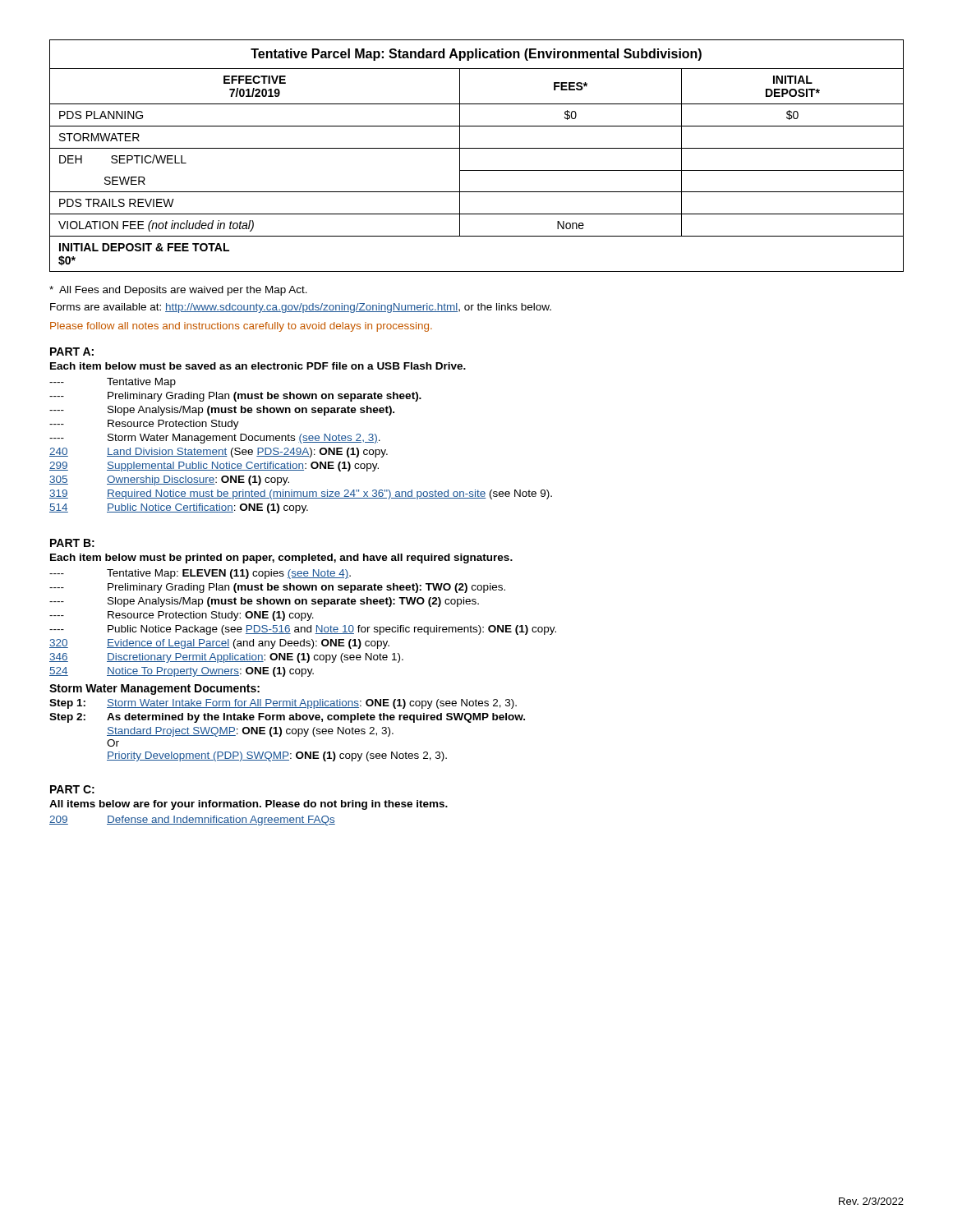Point to the block beginning "Step 1: Storm"
Screen dimensions: 1232x953
pyautogui.click(x=476, y=703)
